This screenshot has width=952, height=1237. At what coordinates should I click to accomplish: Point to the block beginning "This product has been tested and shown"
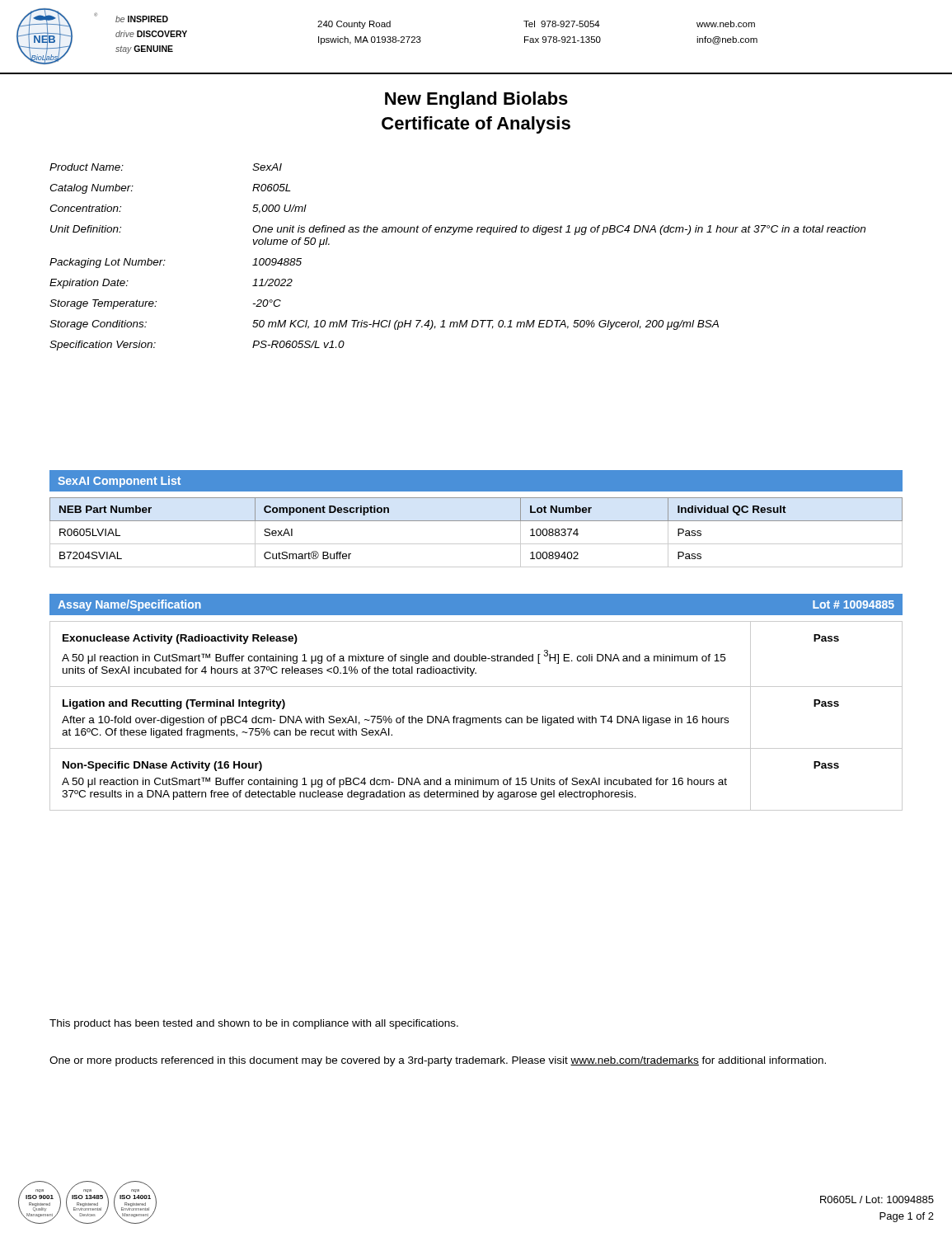pos(254,1023)
